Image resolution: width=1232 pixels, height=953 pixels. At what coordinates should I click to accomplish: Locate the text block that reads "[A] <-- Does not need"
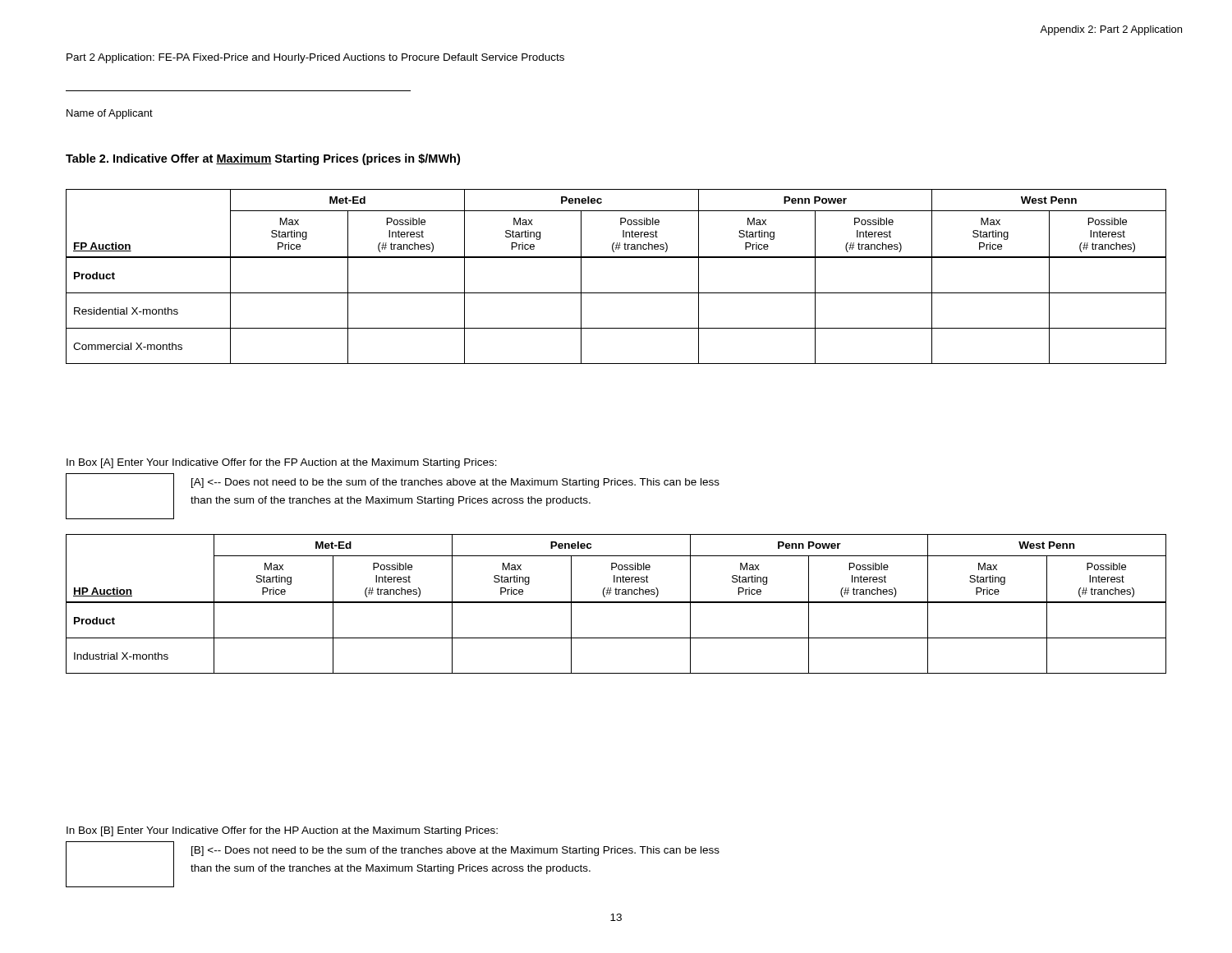coord(455,491)
